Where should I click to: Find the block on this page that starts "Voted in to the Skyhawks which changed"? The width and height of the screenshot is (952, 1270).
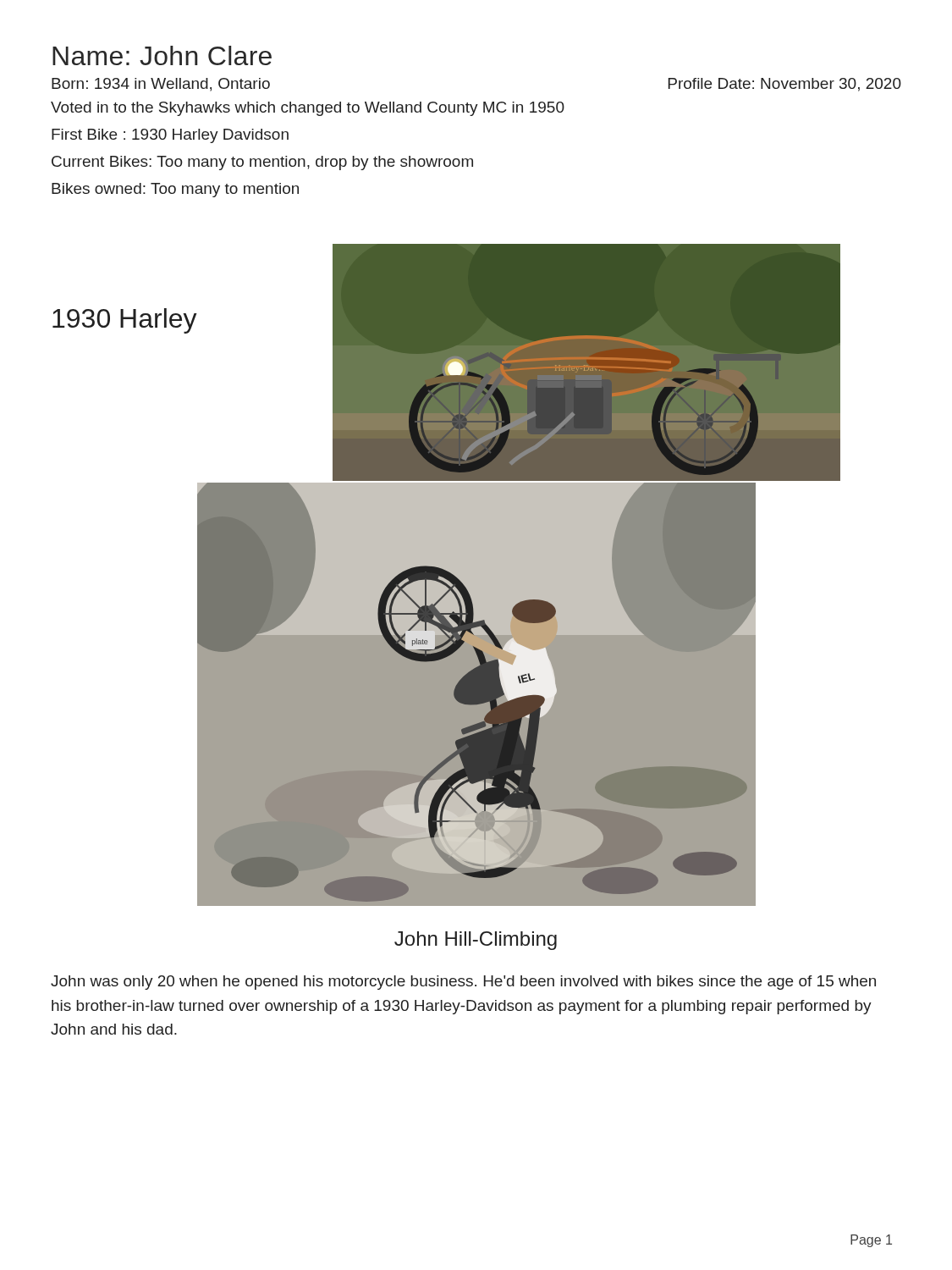click(308, 107)
